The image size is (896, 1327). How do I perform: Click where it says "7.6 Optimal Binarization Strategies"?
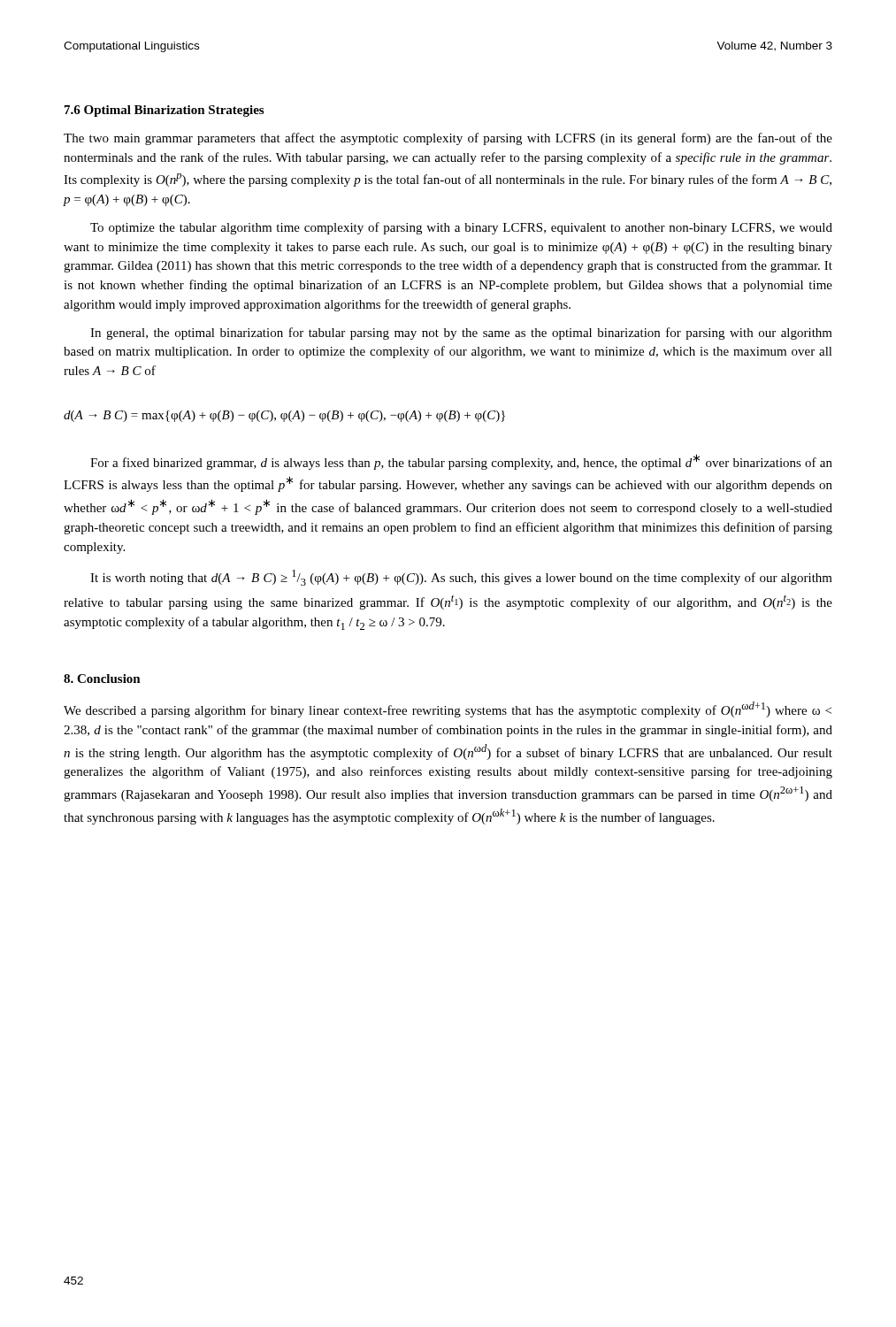click(164, 110)
